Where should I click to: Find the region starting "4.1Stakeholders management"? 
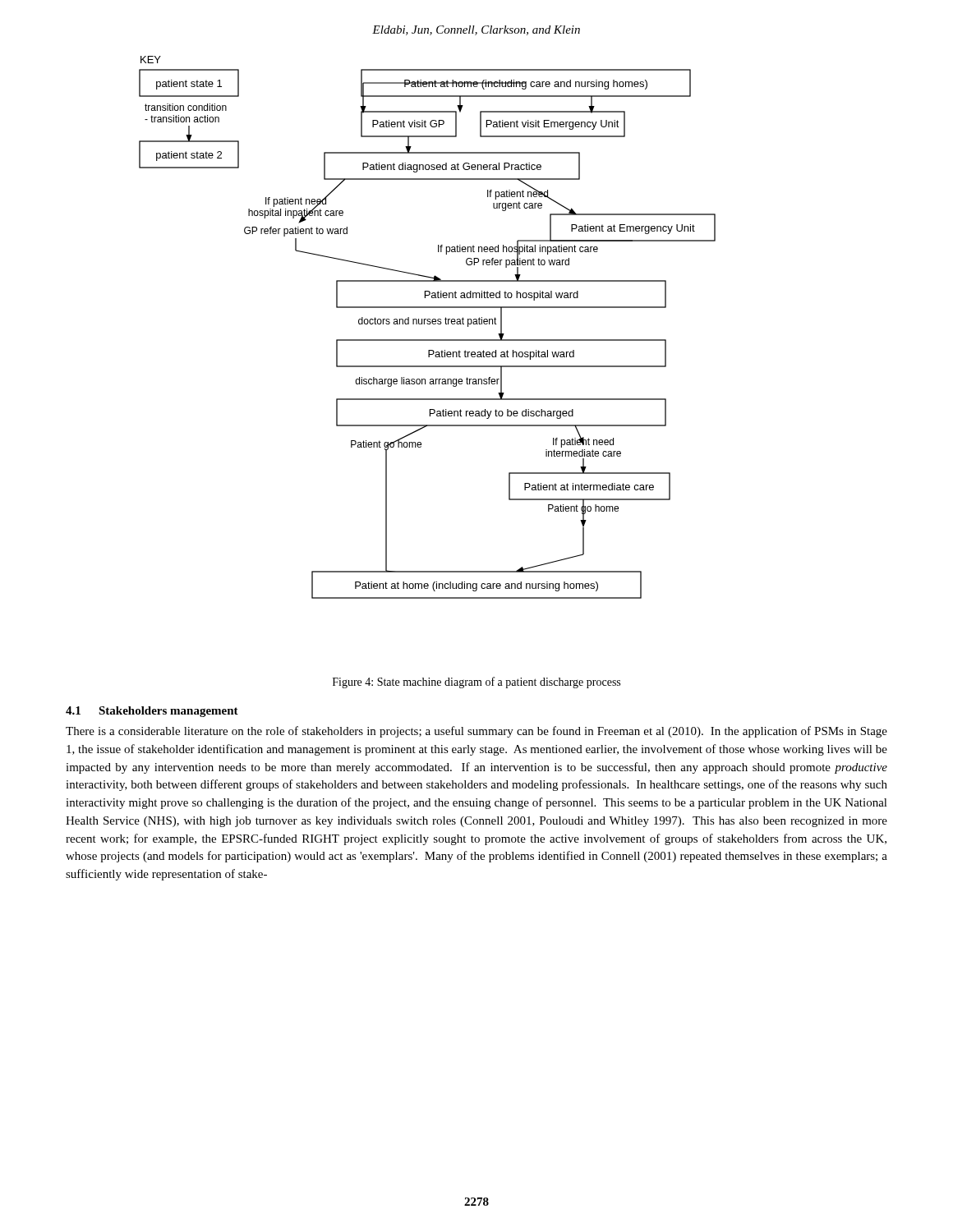(x=152, y=711)
